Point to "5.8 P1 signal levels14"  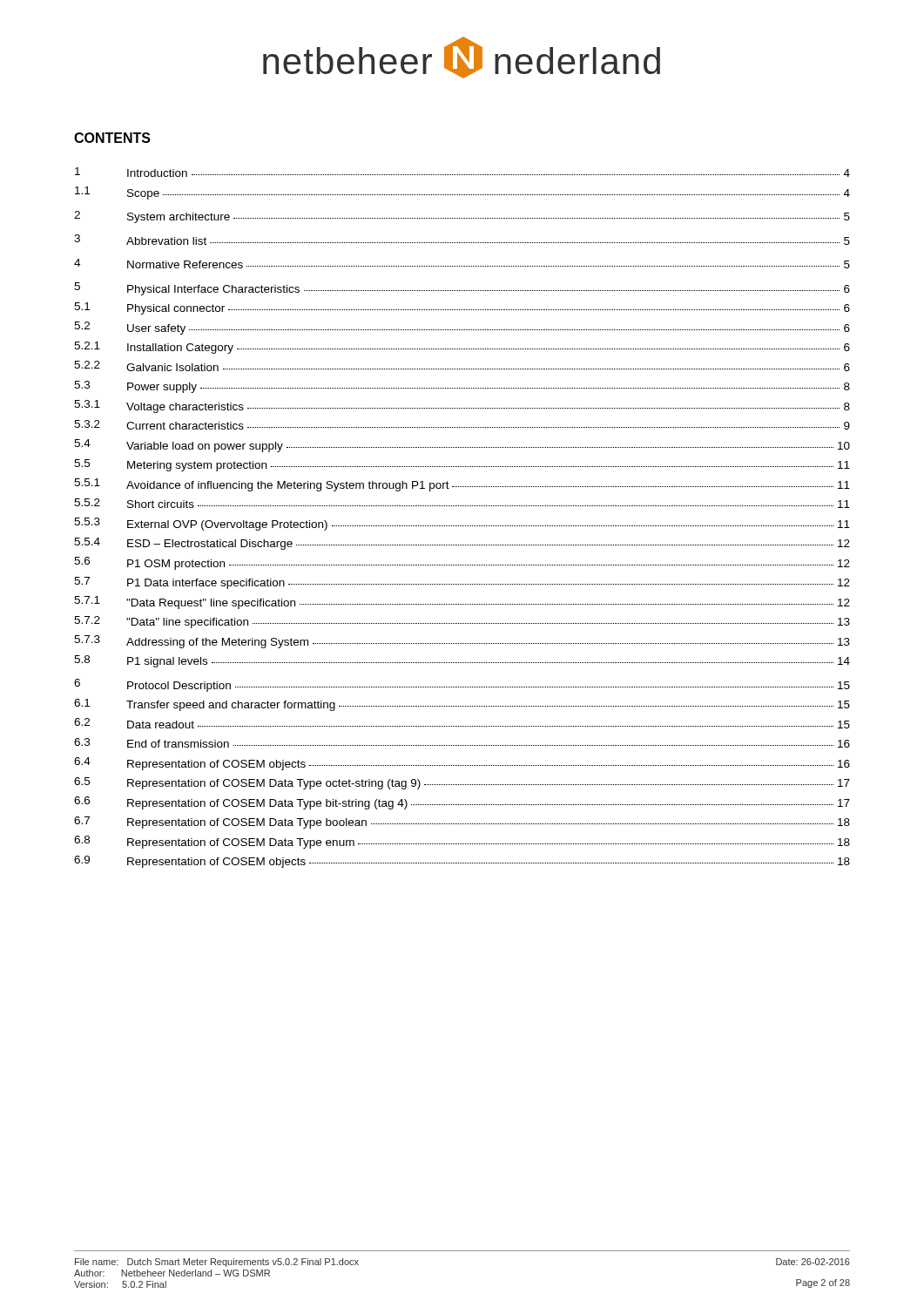point(462,660)
